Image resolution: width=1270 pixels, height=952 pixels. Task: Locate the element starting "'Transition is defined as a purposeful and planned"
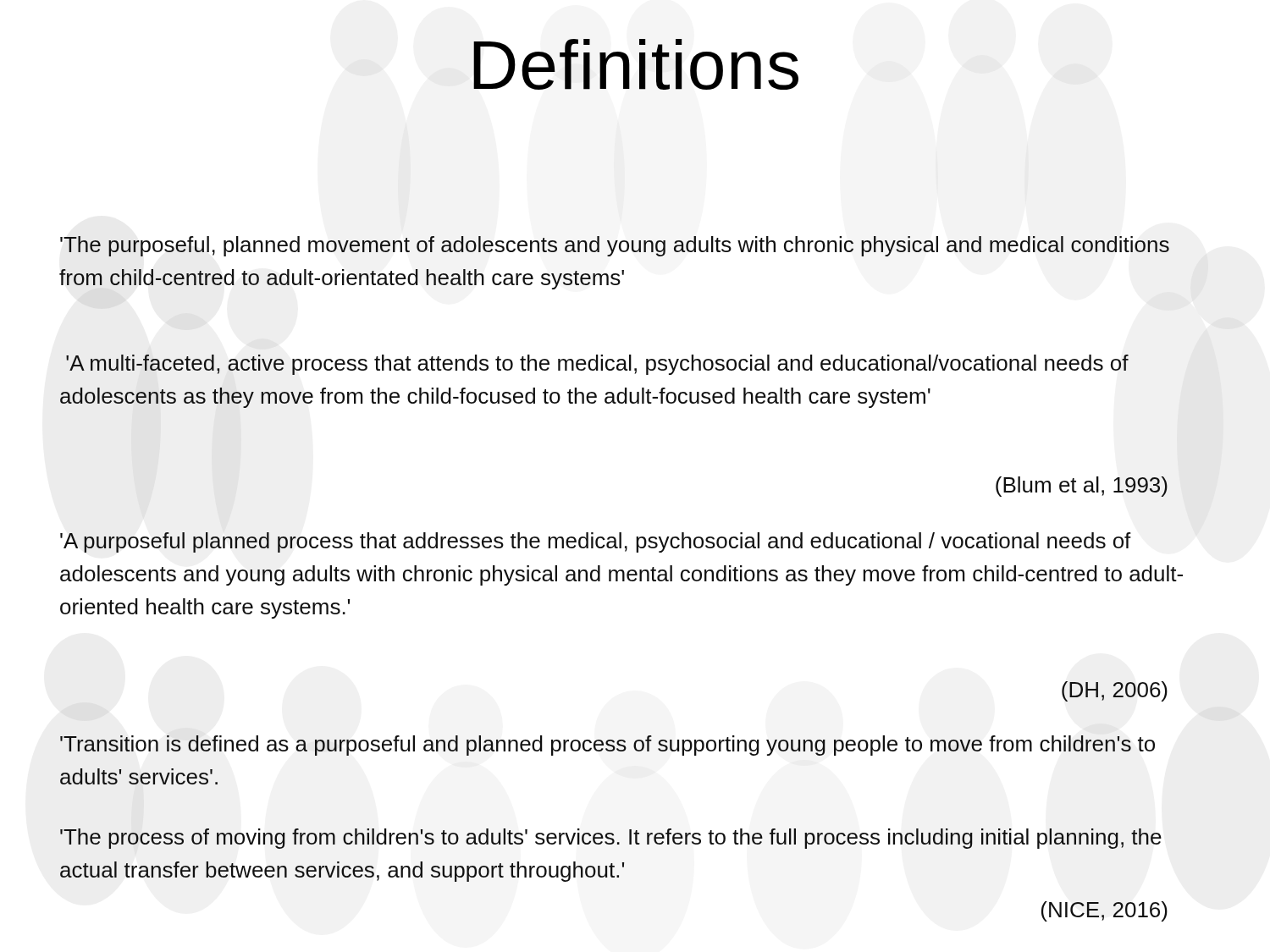click(x=608, y=760)
